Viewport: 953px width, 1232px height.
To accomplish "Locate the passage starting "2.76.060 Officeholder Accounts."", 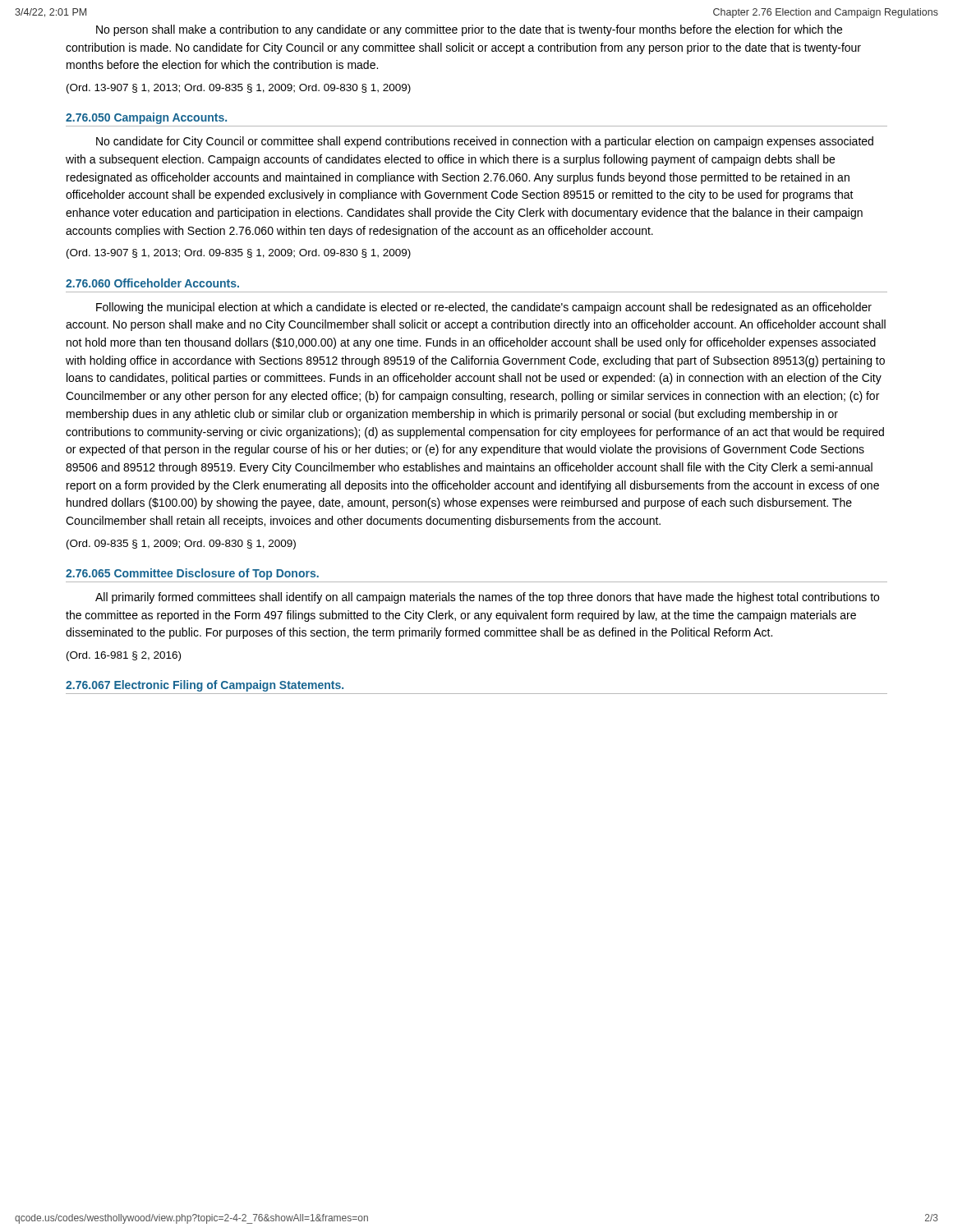I will [153, 283].
